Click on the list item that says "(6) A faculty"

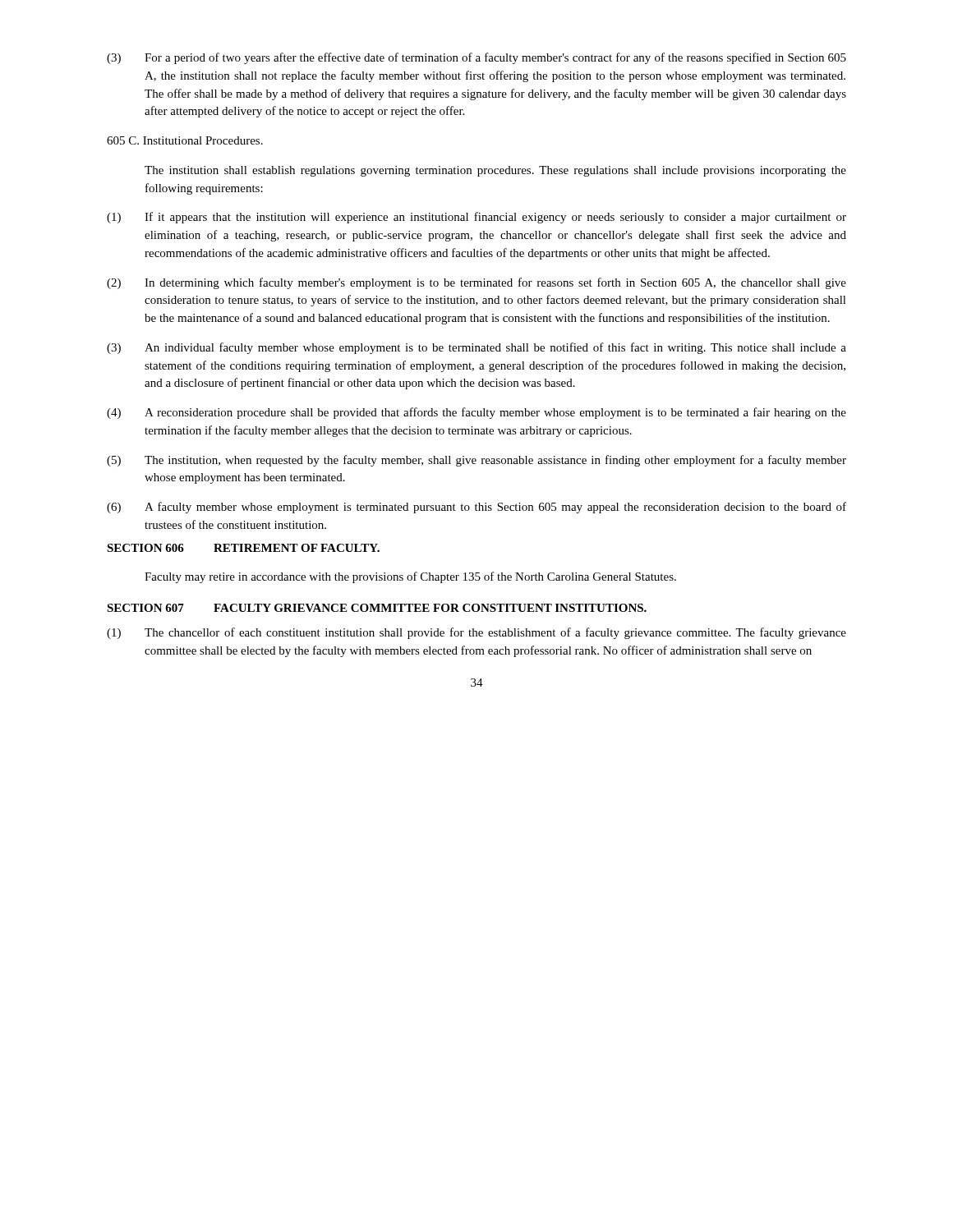tap(476, 516)
